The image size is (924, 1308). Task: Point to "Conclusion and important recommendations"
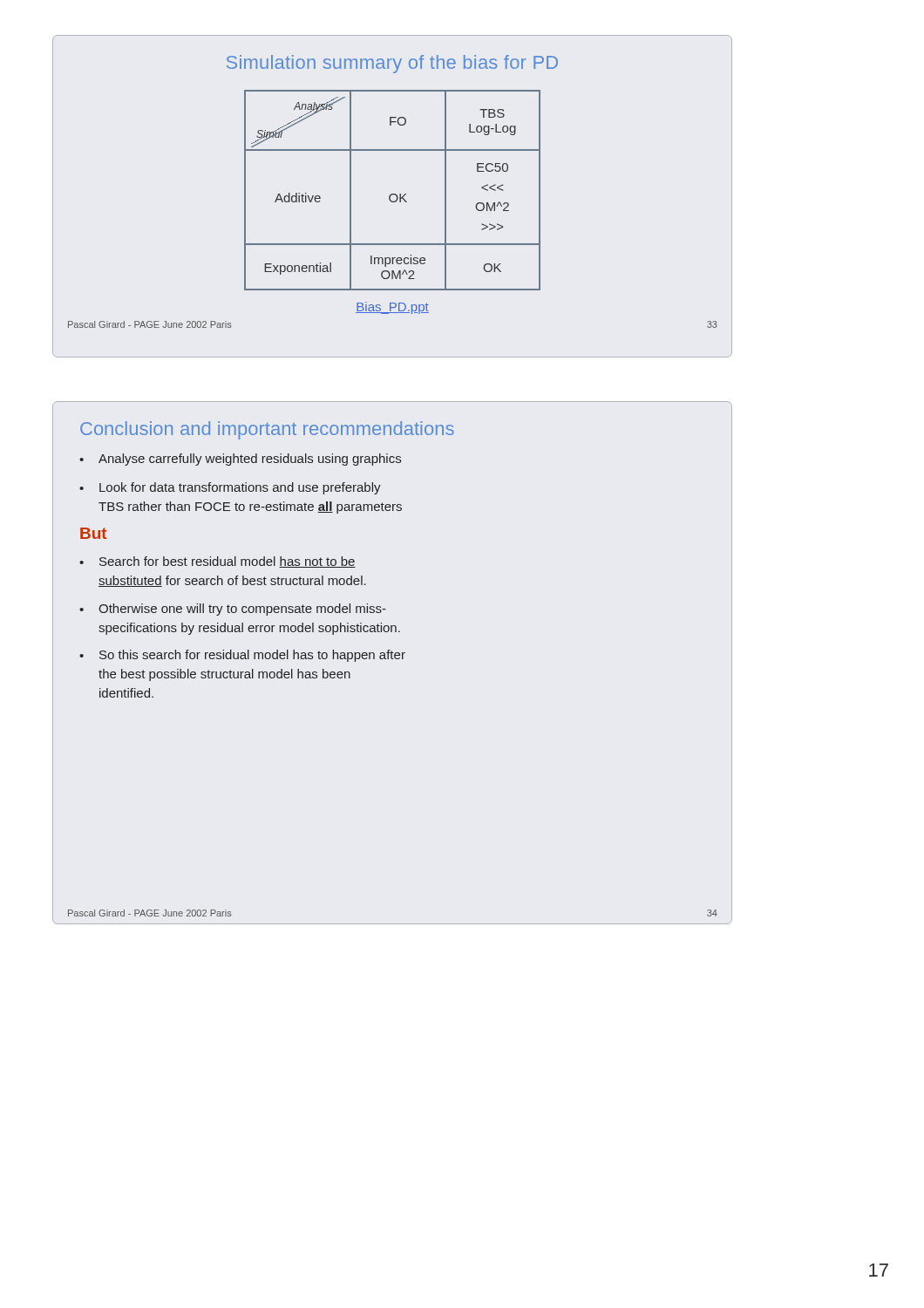tap(267, 429)
